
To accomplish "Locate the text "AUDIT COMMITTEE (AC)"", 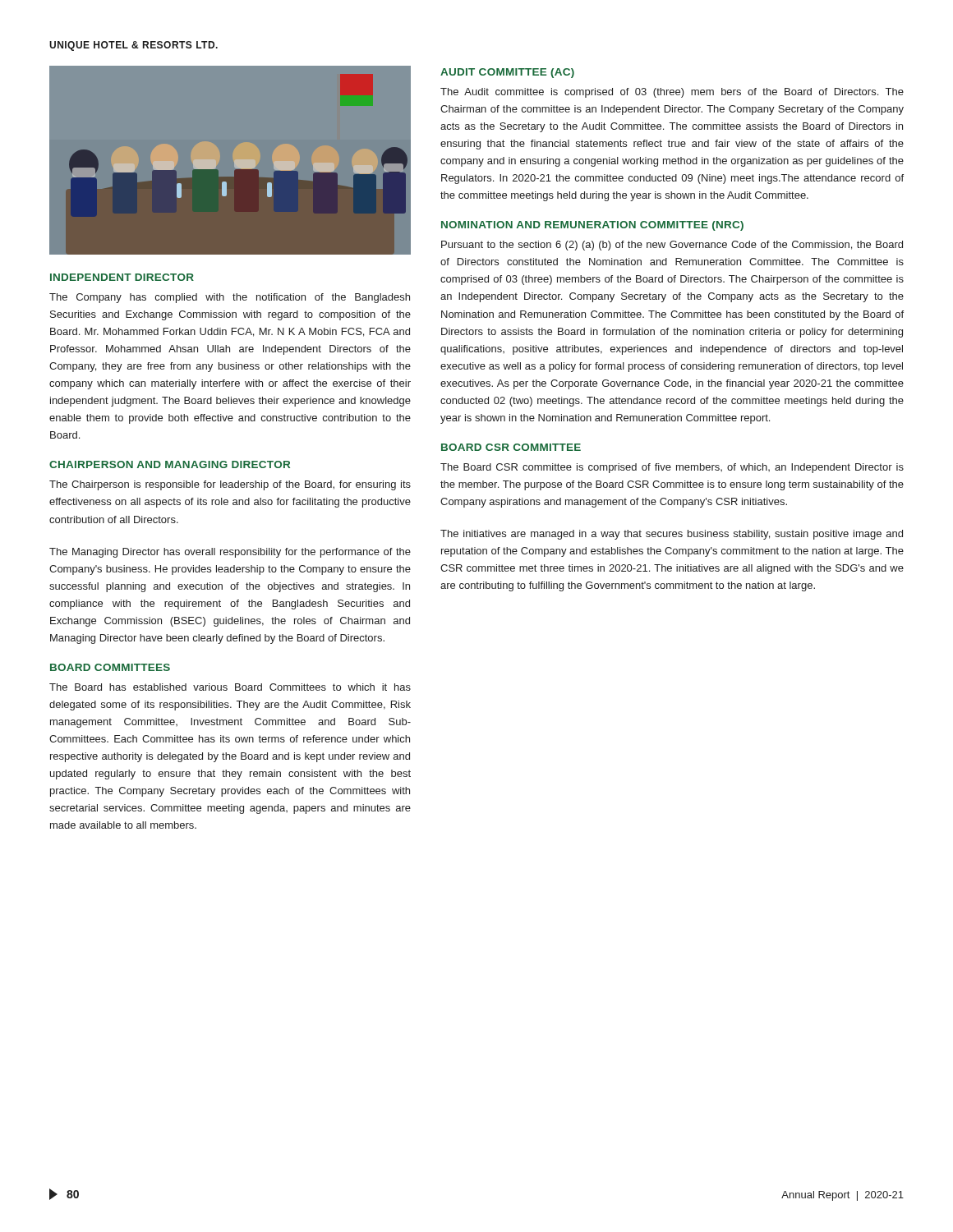I will [508, 72].
